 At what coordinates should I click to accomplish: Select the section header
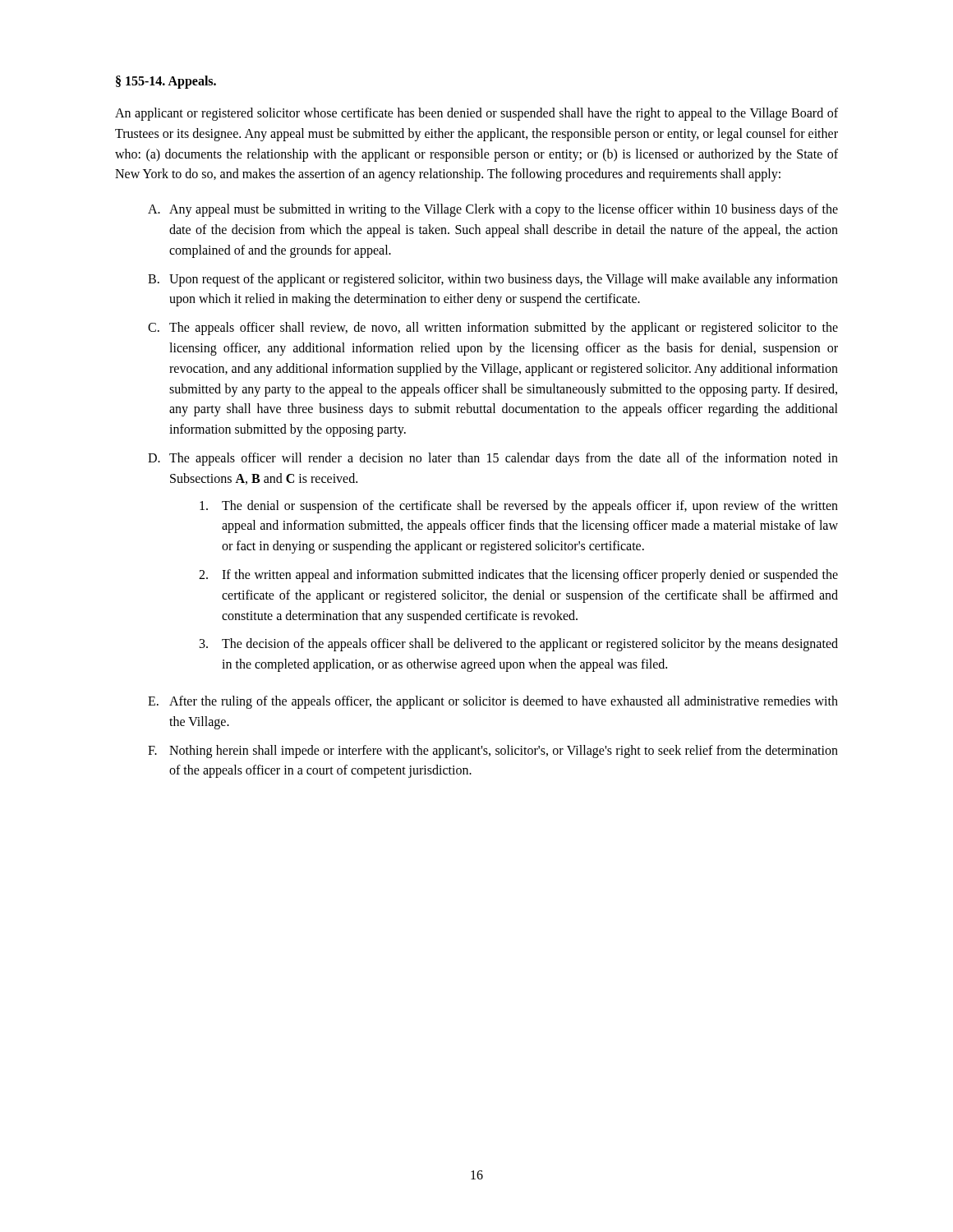click(166, 81)
